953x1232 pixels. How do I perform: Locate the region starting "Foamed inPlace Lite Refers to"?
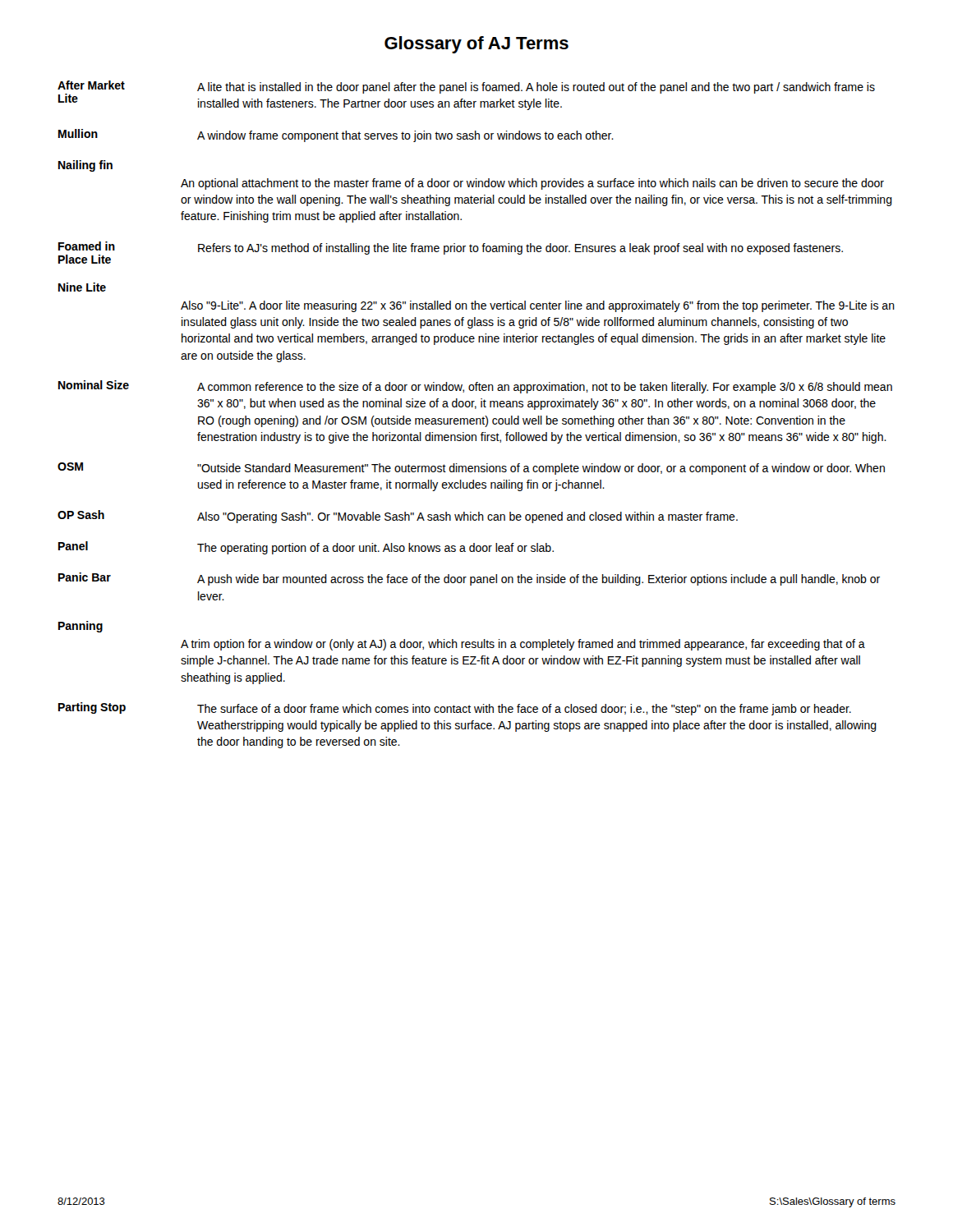pos(476,253)
